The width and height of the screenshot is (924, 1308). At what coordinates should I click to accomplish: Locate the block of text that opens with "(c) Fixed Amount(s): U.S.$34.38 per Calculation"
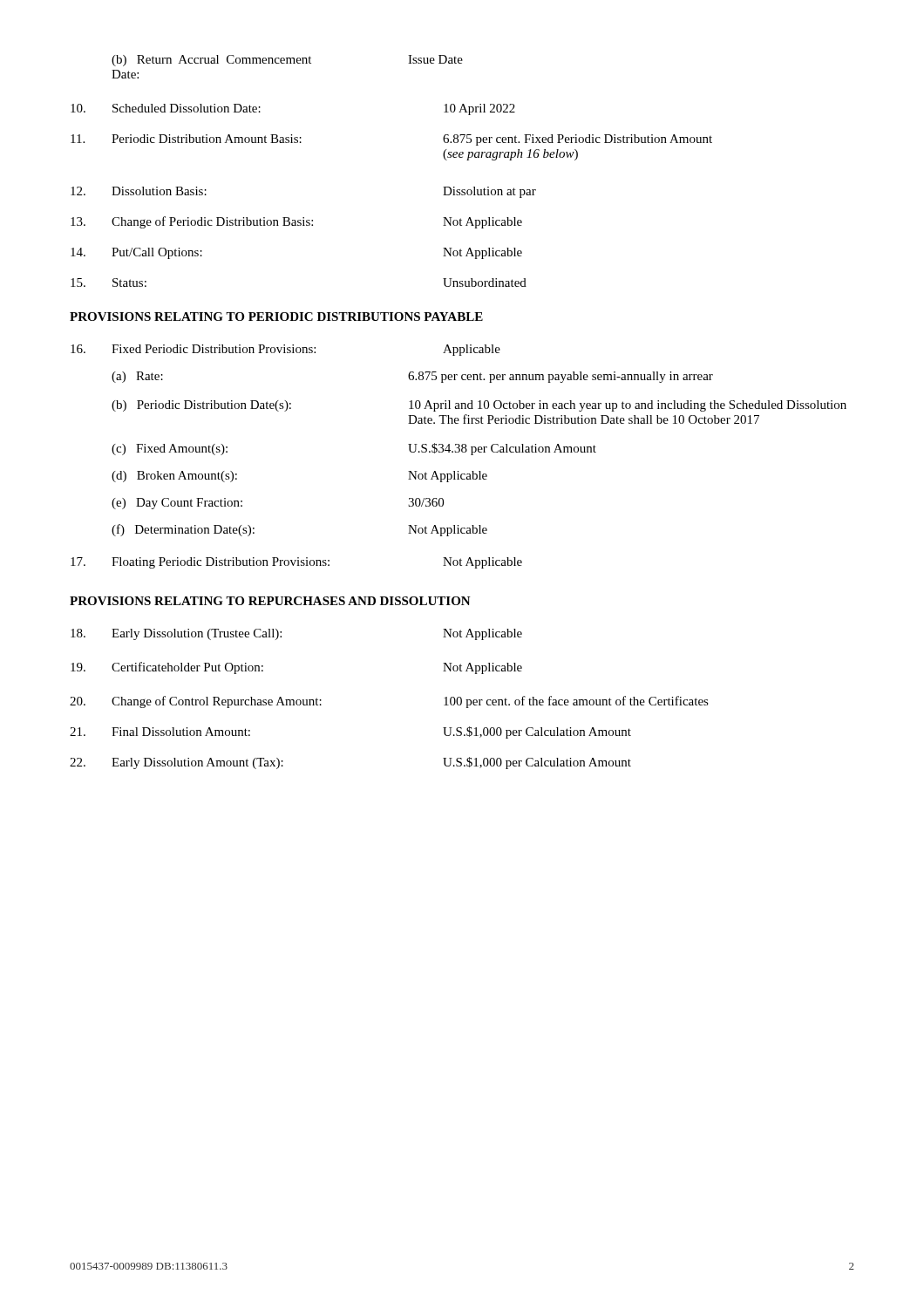(x=462, y=449)
